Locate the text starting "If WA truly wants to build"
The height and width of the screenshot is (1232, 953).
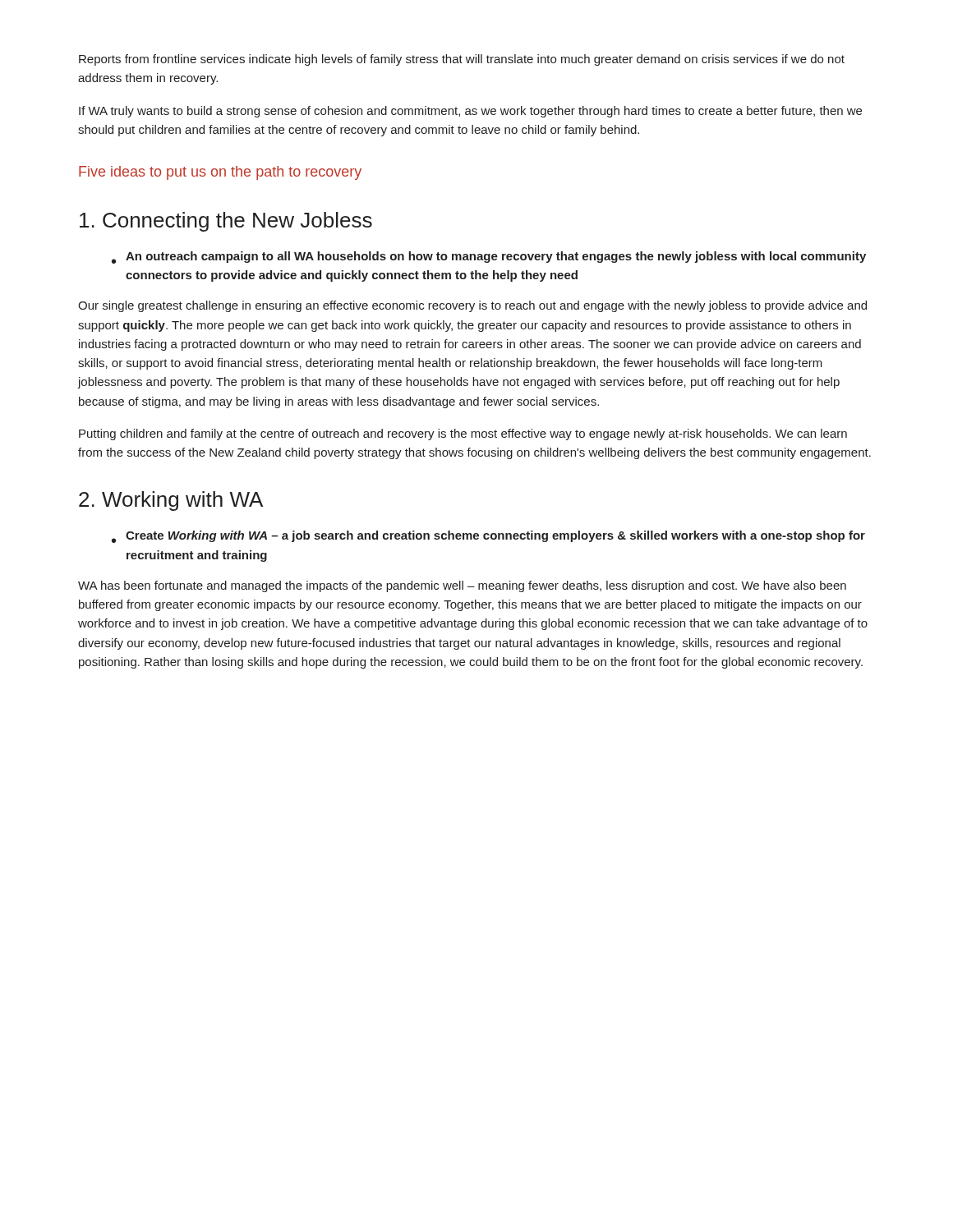(x=470, y=120)
